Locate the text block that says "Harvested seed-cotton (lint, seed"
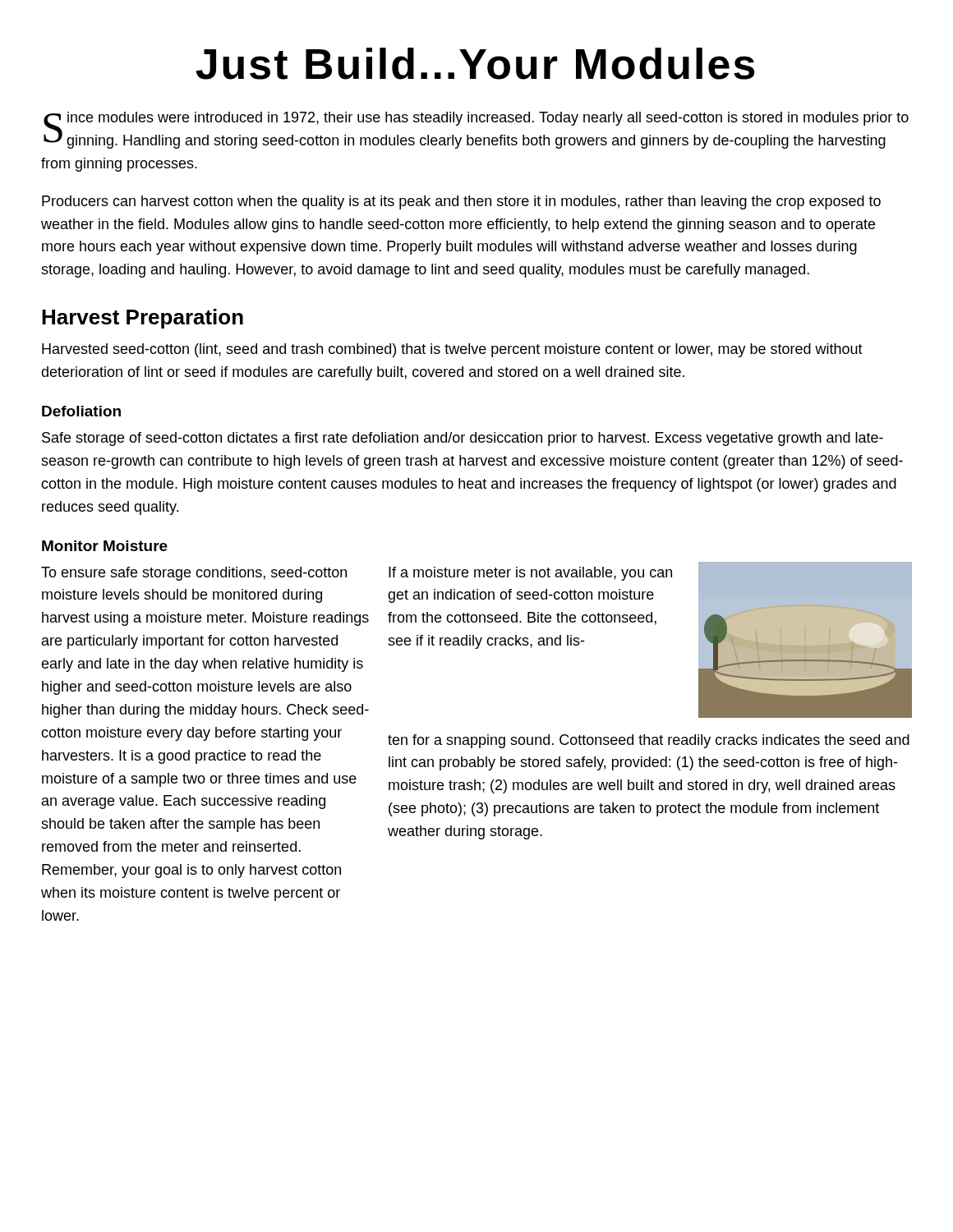This screenshot has width=953, height=1232. pos(476,361)
